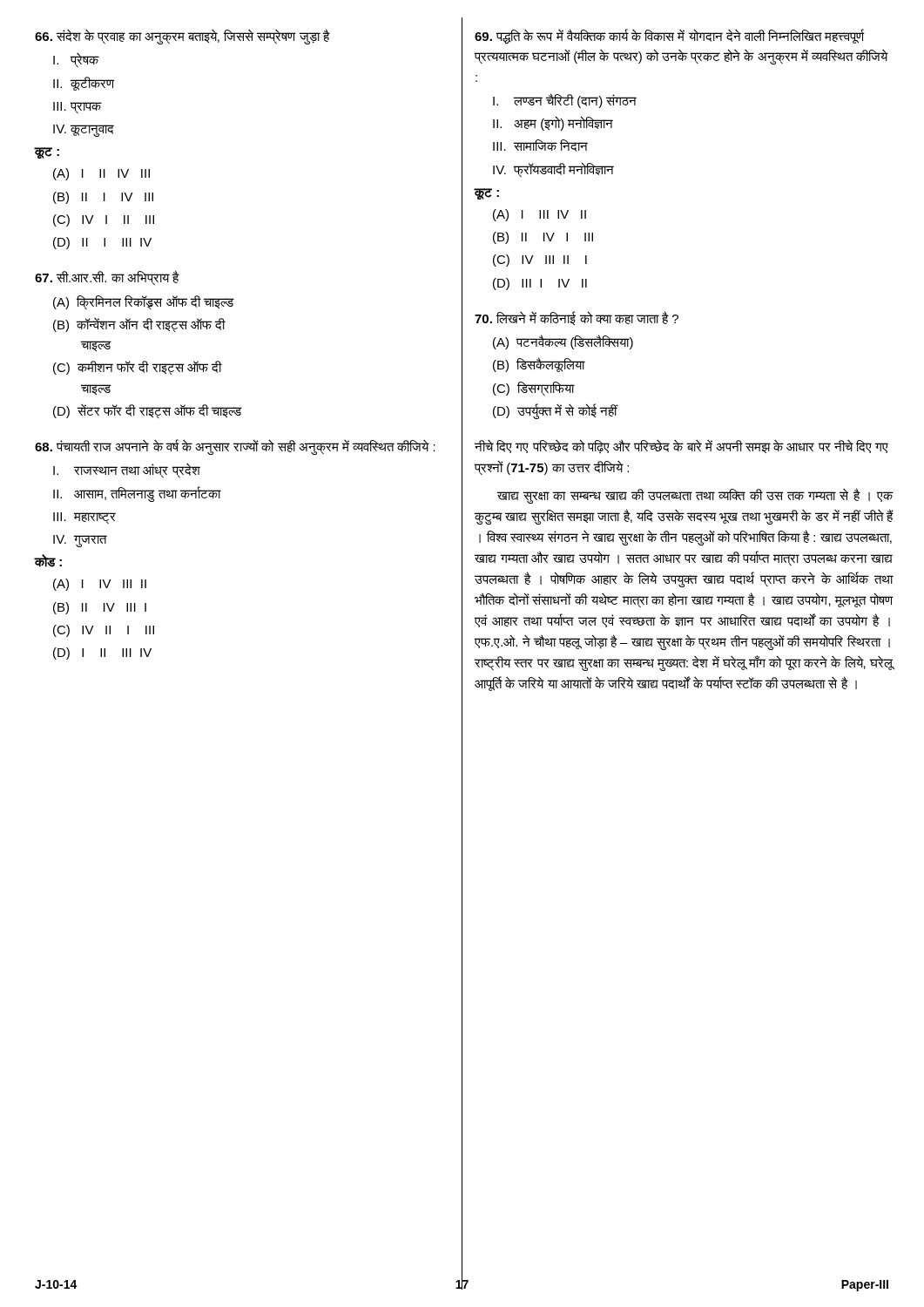This screenshot has height=1307, width=924.
Task: Click the passage that begins "नीचे दिए गए परिच्छेद को पढ़िए"
Action: click(x=681, y=457)
